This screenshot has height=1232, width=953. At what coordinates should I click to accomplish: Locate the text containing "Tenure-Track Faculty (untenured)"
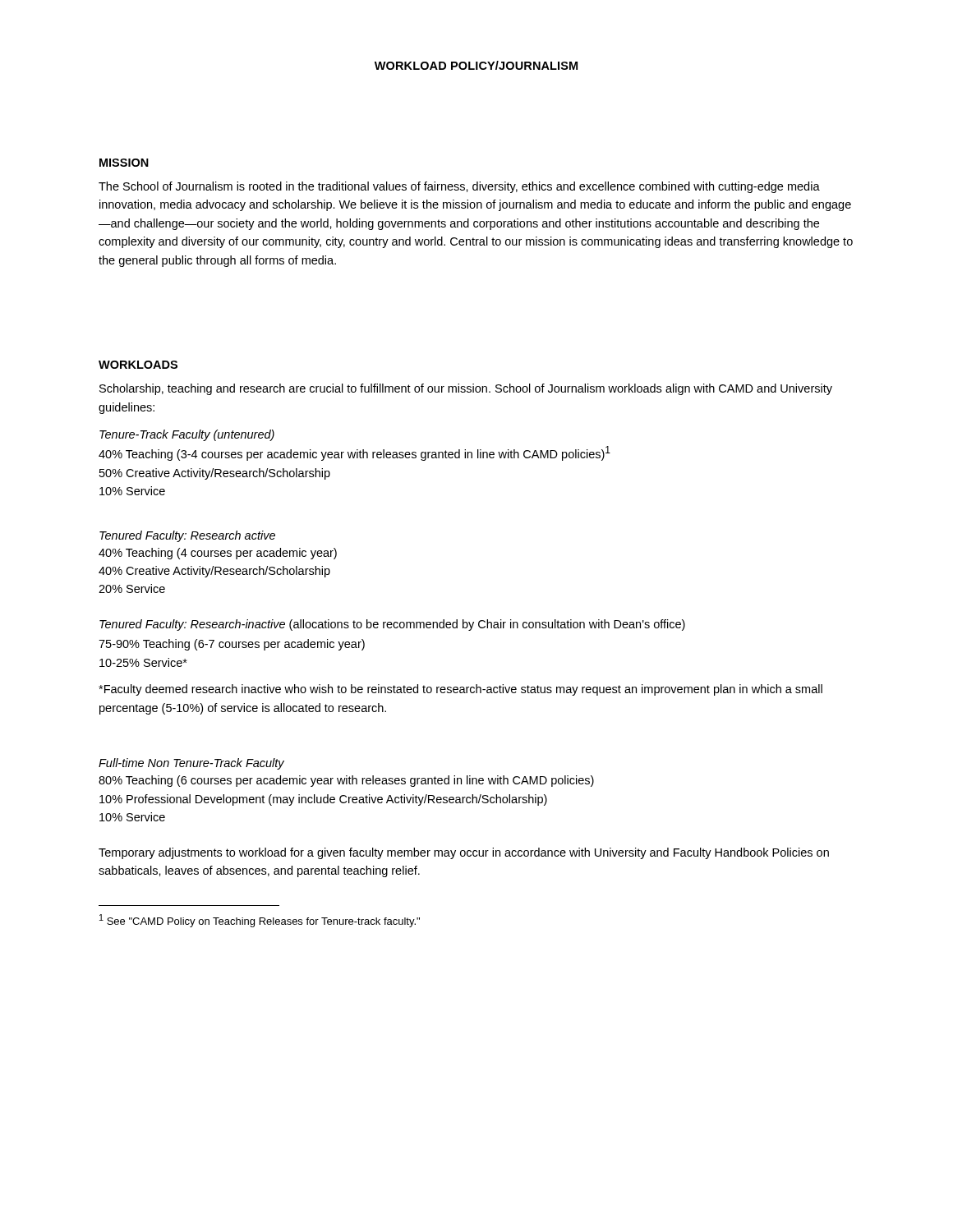187,435
